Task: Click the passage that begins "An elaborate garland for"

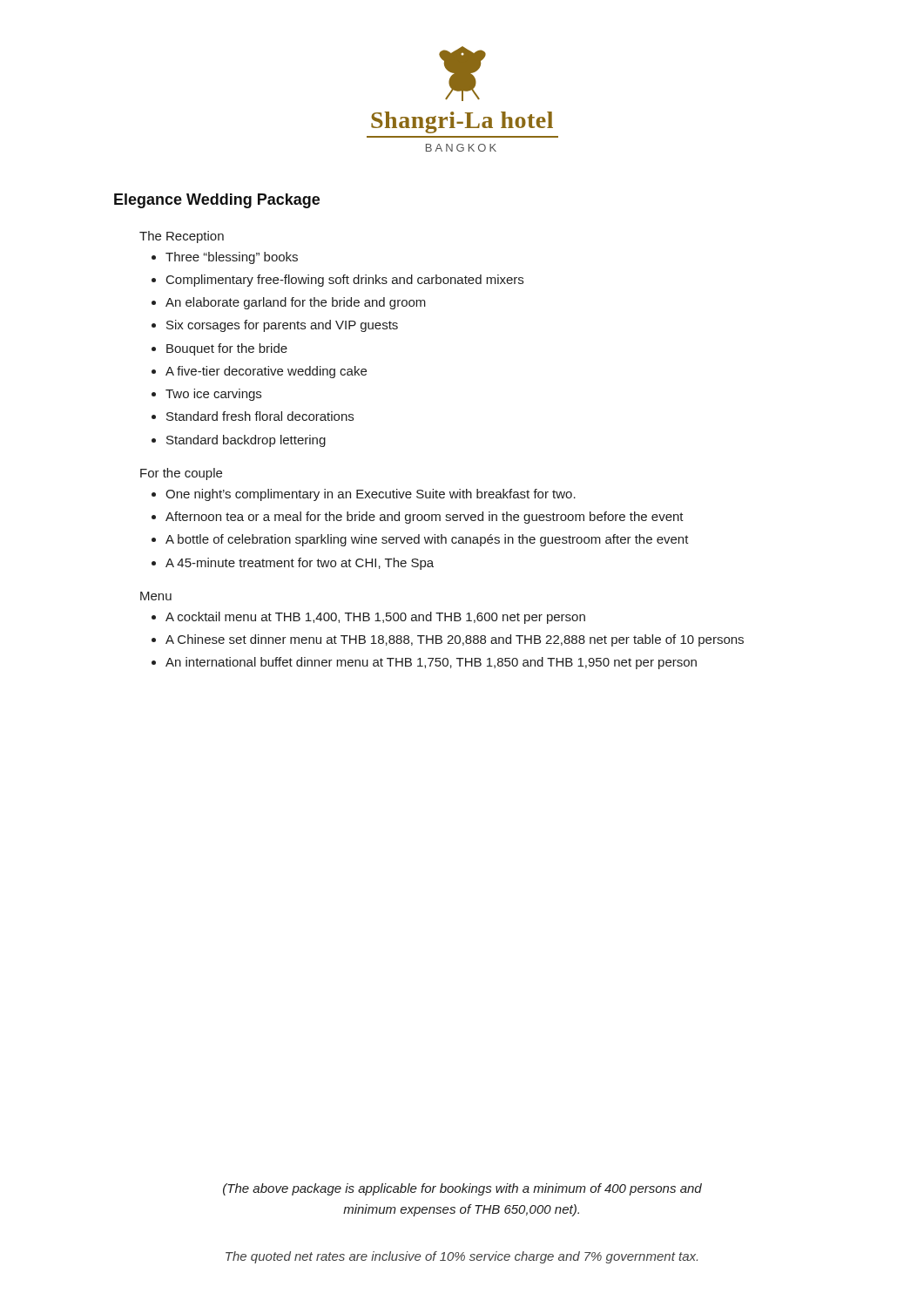Action: (x=296, y=302)
